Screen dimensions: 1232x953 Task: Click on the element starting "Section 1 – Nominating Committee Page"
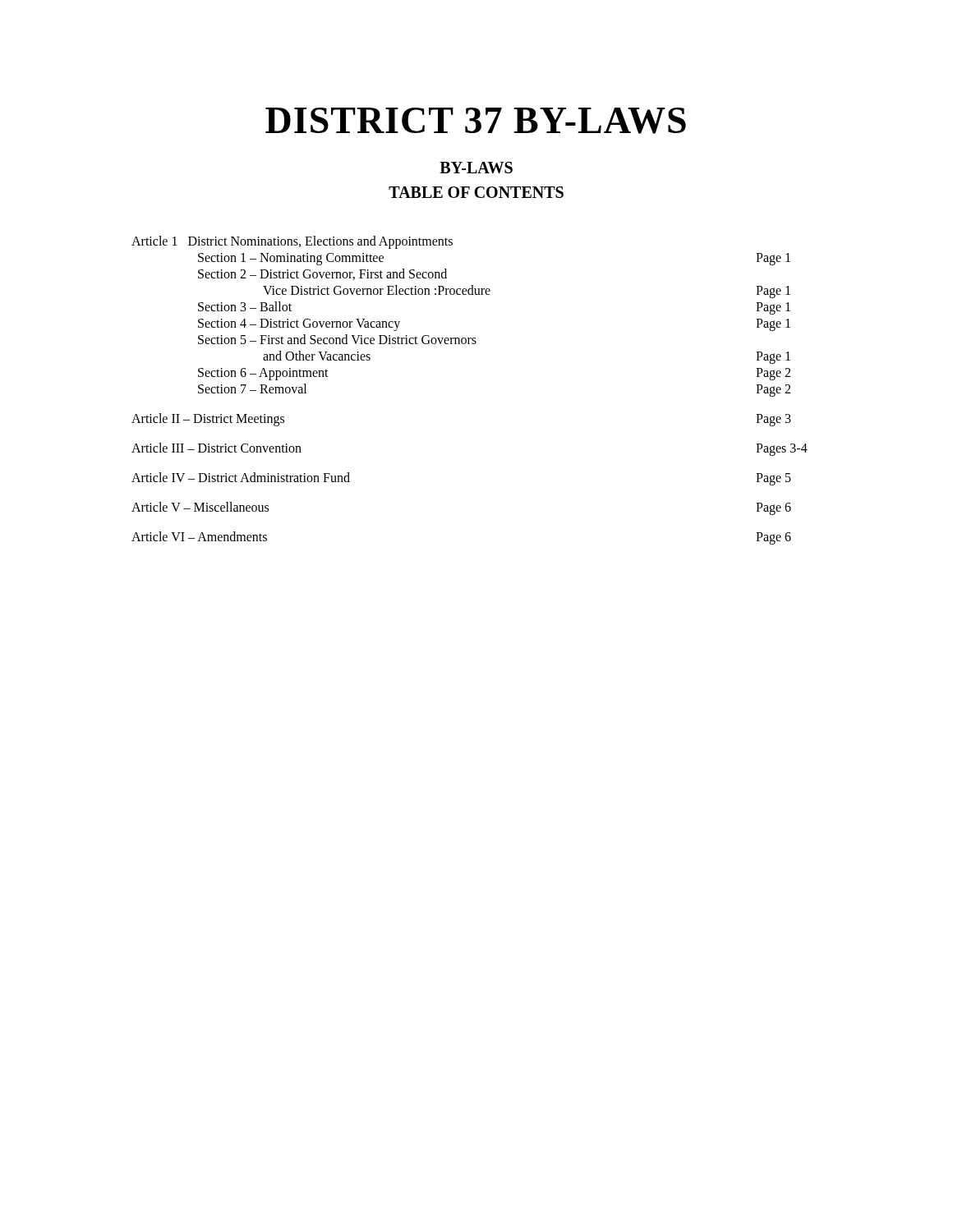pos(291,259)
